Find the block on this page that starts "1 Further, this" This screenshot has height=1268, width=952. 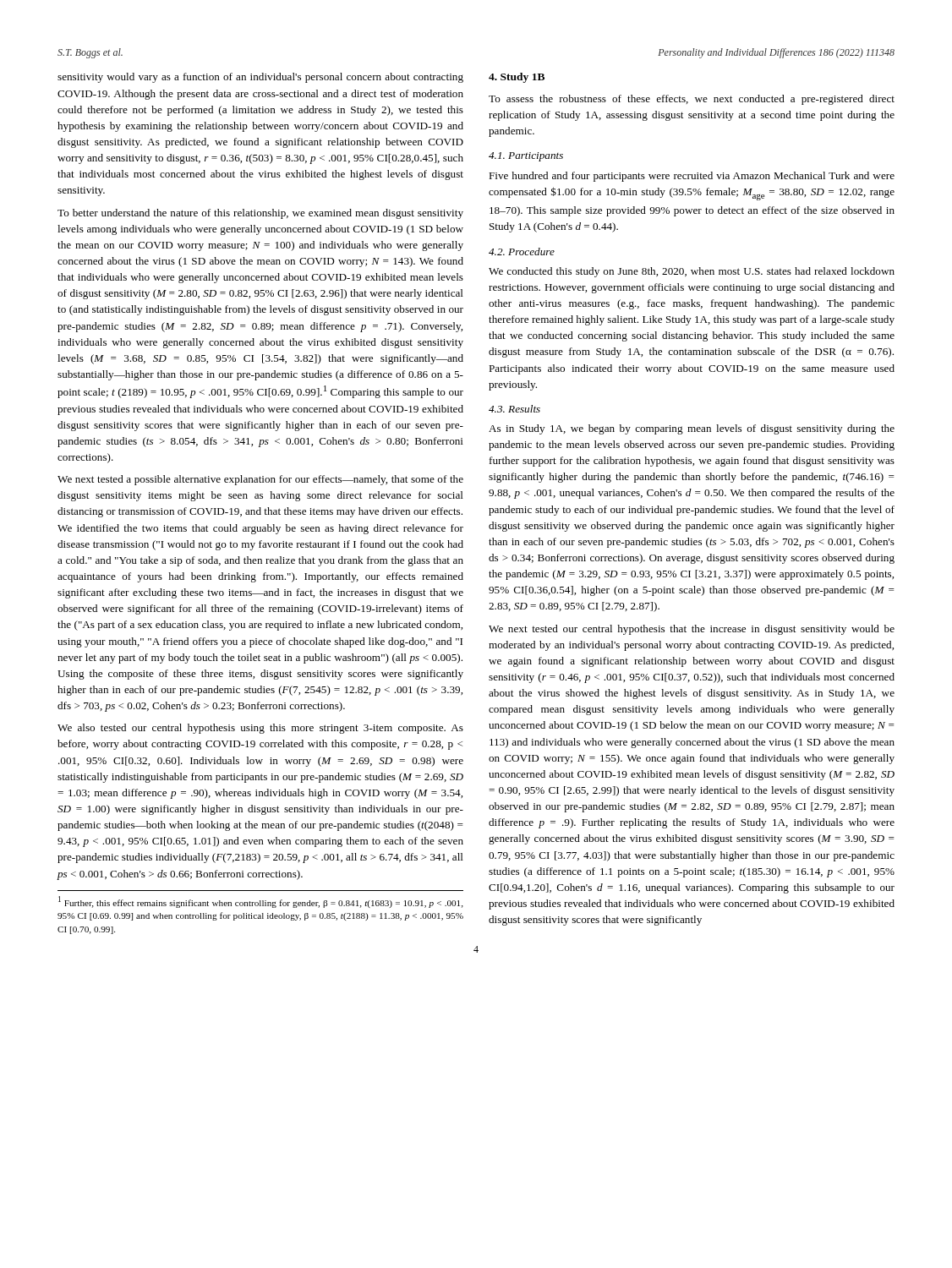(260, 915)
